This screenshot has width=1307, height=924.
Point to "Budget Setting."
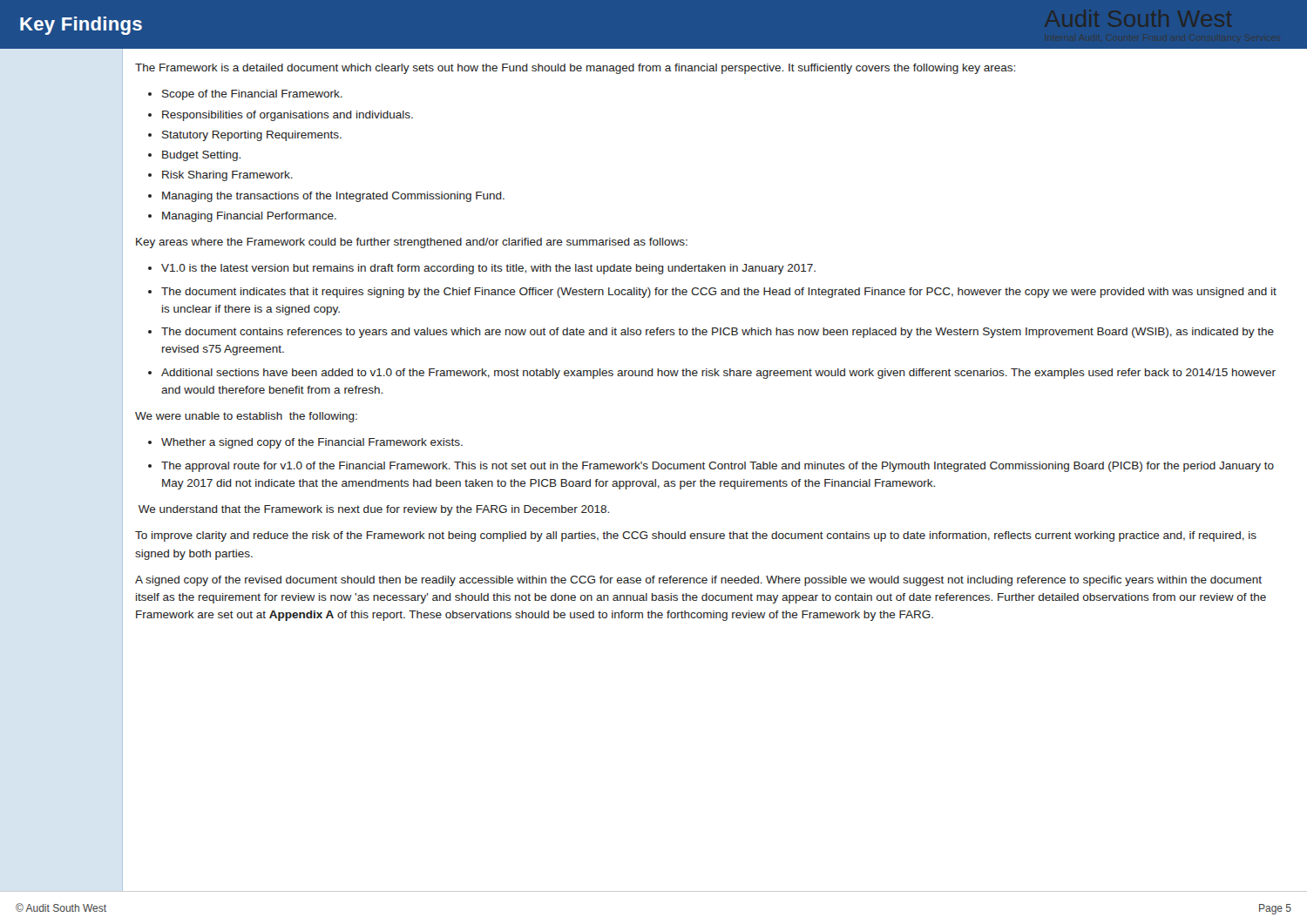[201, 155]
